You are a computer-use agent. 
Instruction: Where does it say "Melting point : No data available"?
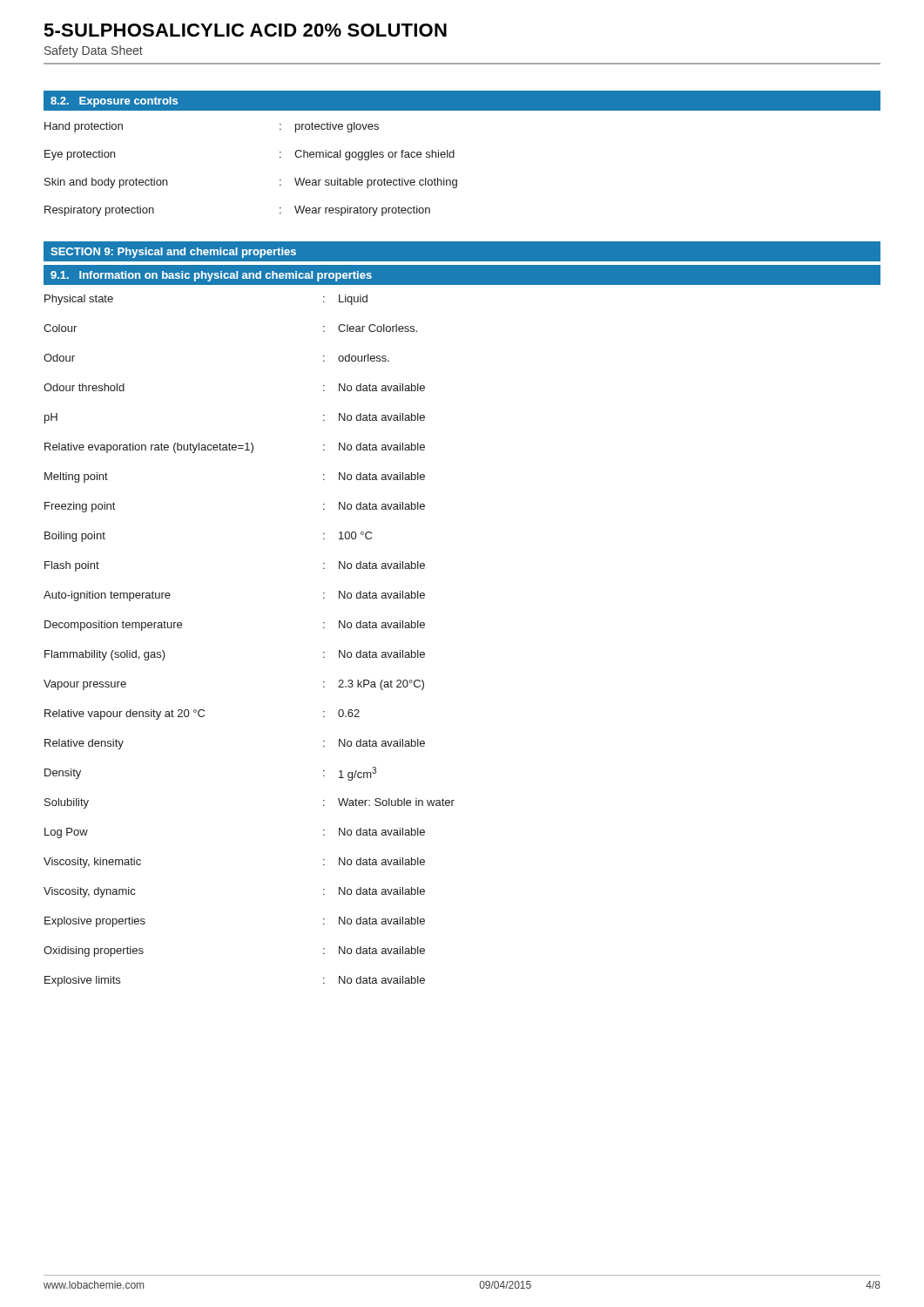click(75, 477)
